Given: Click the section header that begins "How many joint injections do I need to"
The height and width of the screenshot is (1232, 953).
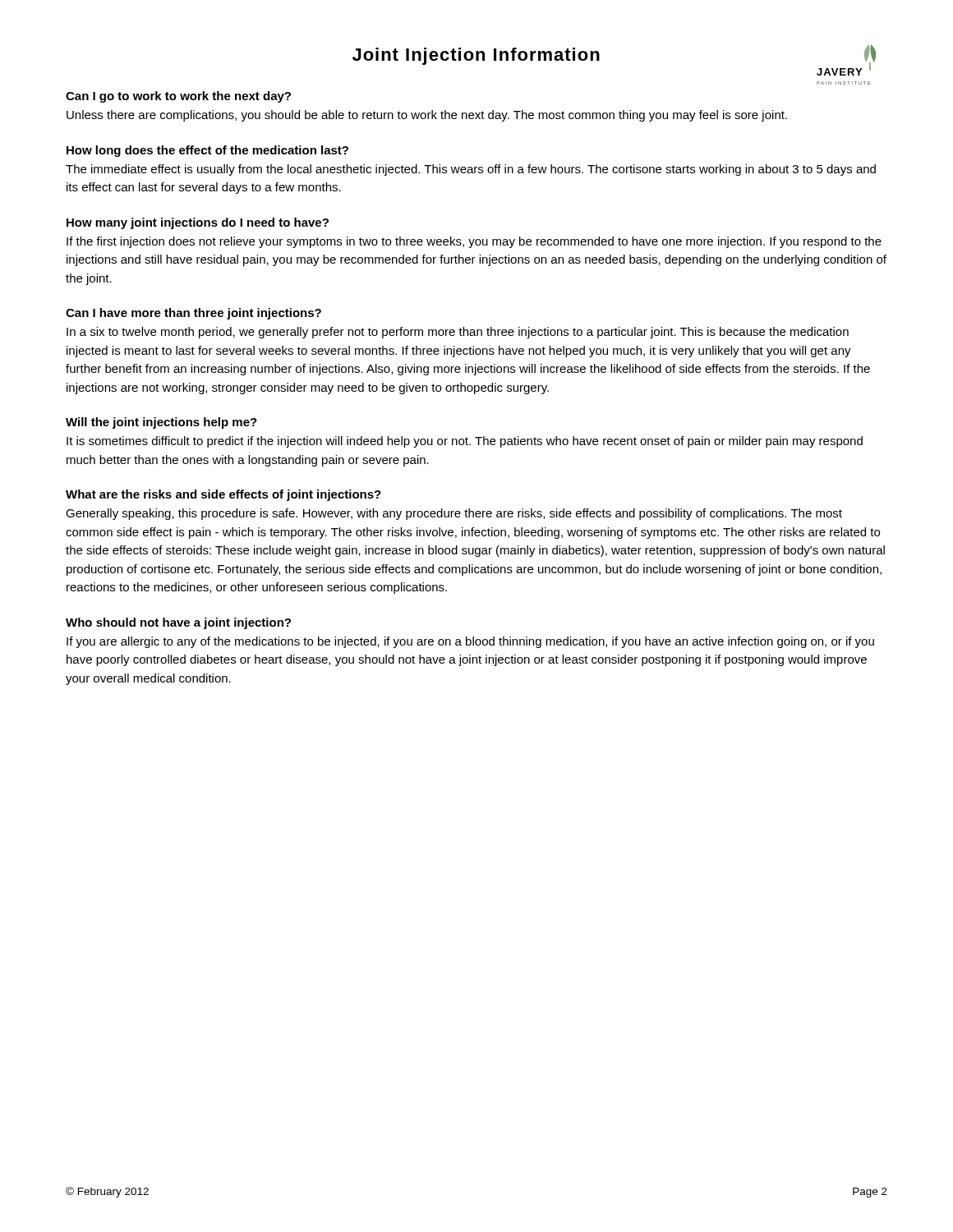Looking at the screenshot, I should [x=198, y=222].
